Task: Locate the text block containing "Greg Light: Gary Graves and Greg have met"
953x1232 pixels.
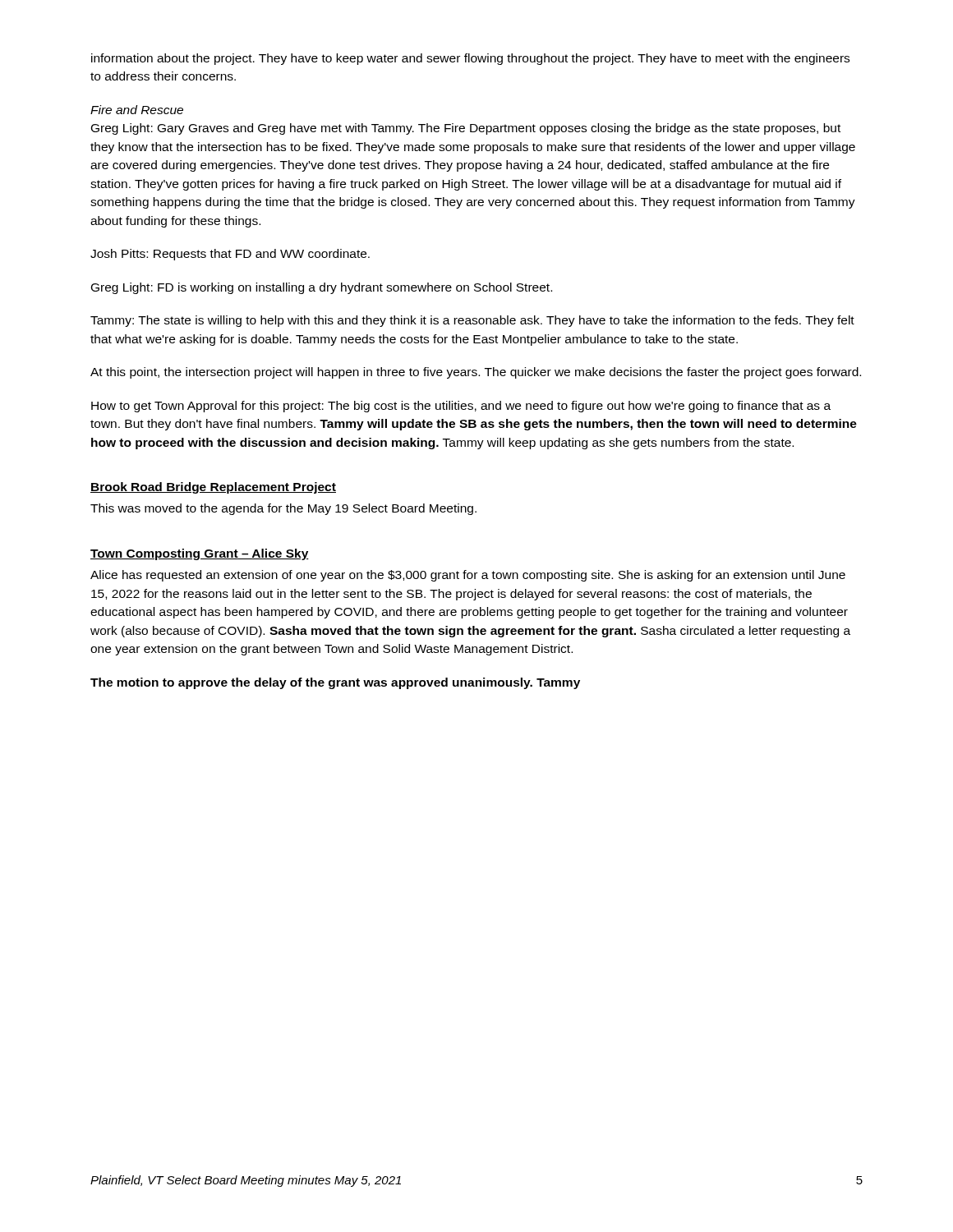Action: pyautogui.click(x=473, y=174)
